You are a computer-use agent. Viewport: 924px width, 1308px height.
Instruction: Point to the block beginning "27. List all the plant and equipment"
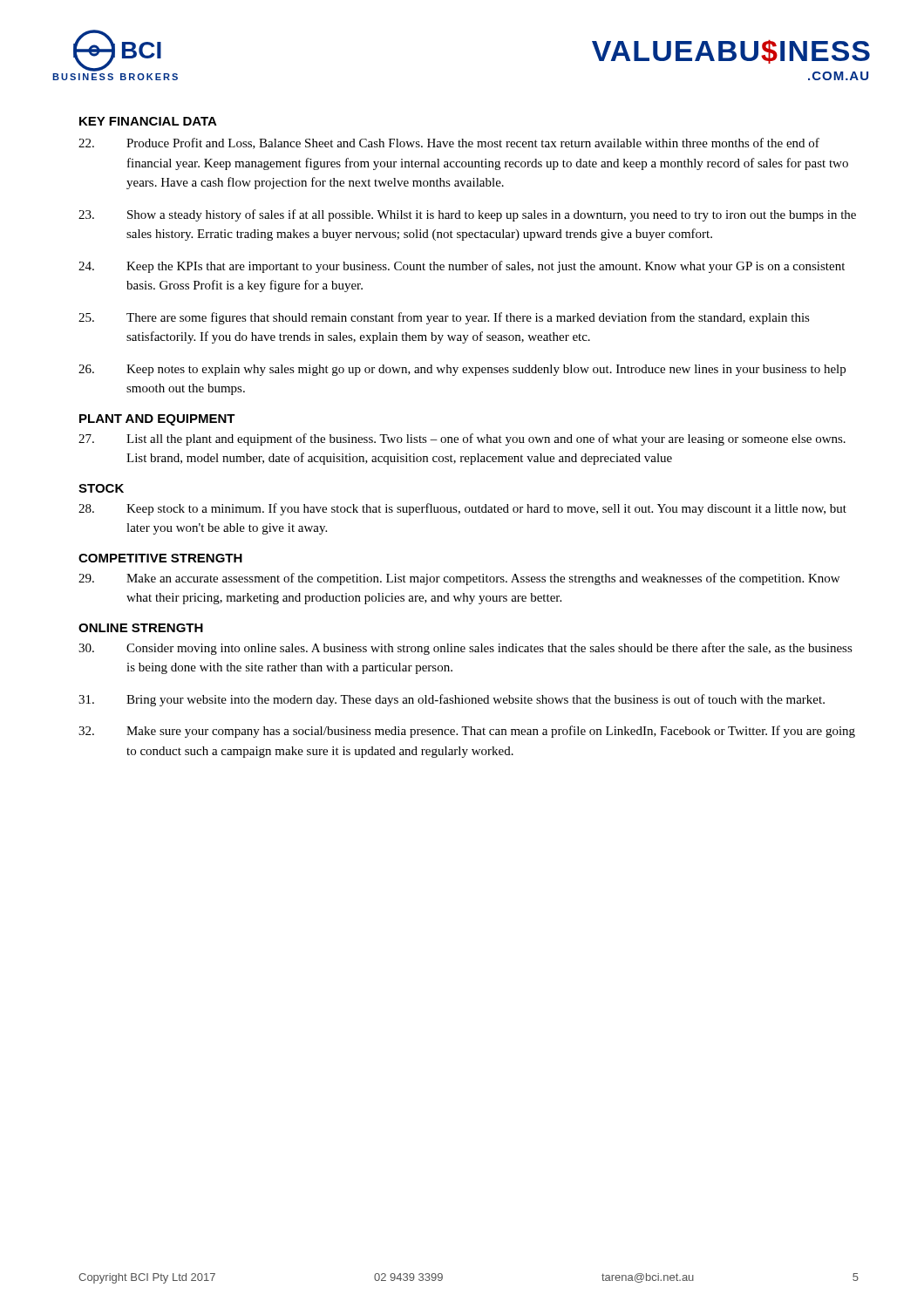click(x=469, y=448)
